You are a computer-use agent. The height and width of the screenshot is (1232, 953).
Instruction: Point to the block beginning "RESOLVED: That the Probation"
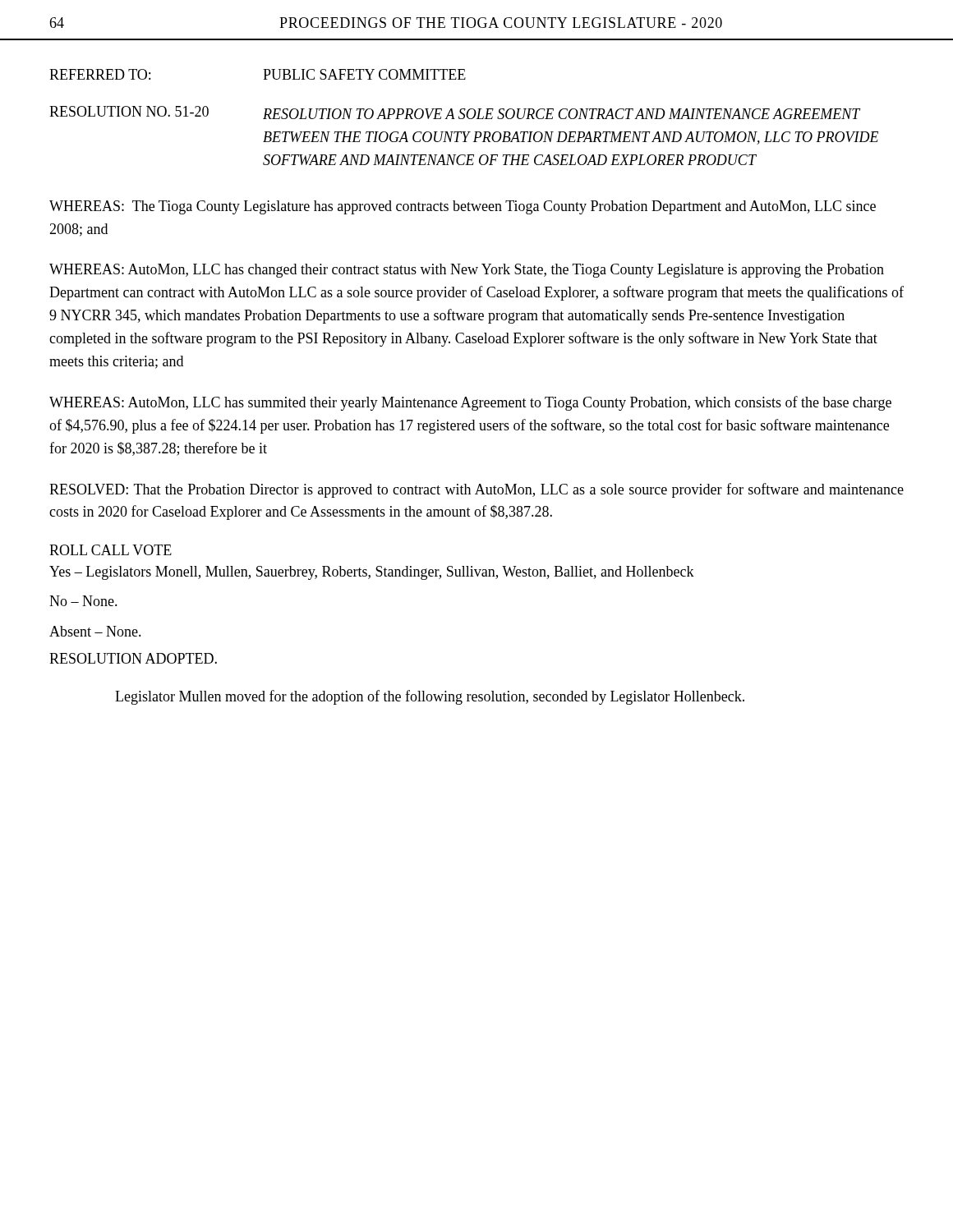[x=476, y=501]
